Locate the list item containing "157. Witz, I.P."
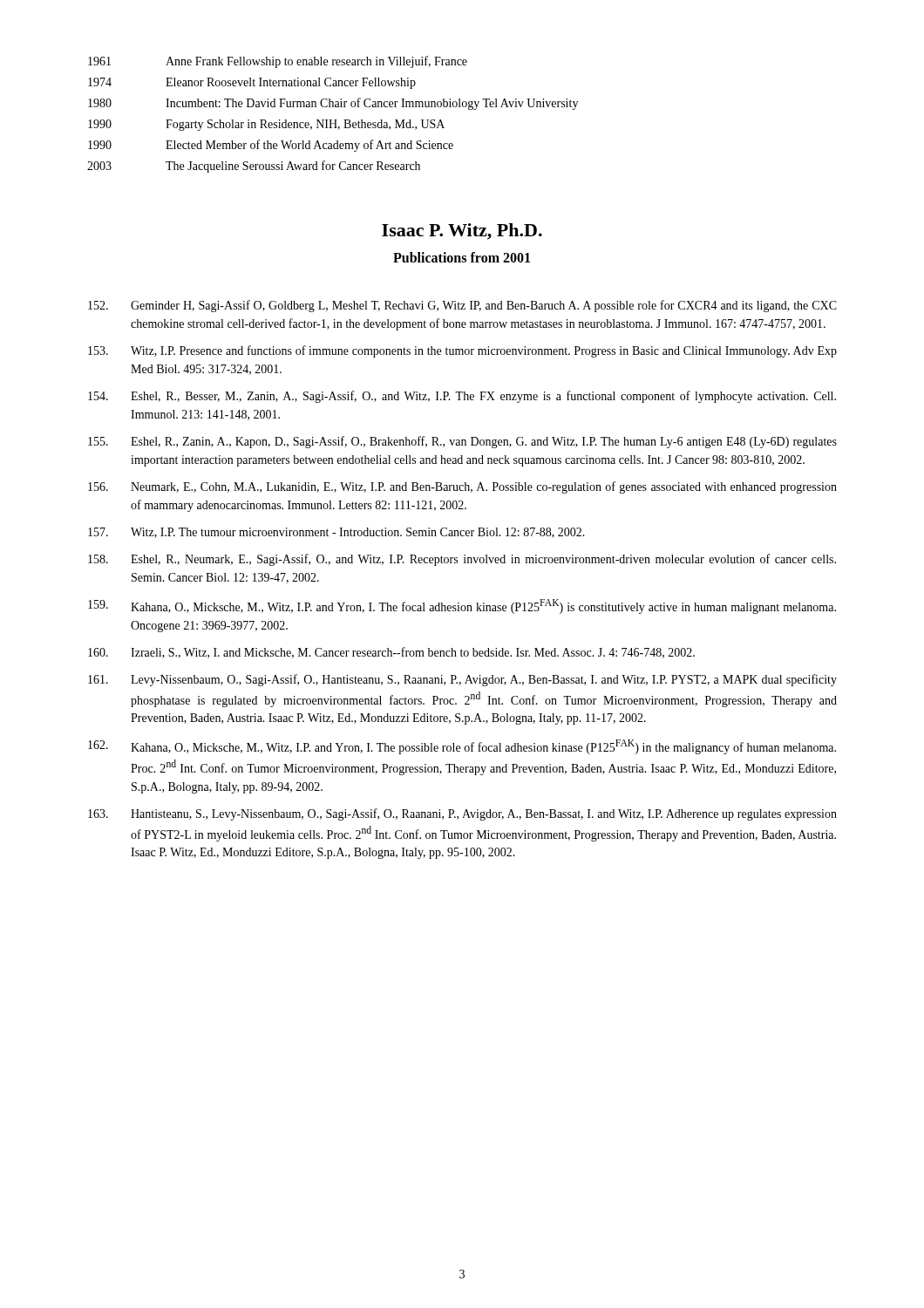 point(462,532)
